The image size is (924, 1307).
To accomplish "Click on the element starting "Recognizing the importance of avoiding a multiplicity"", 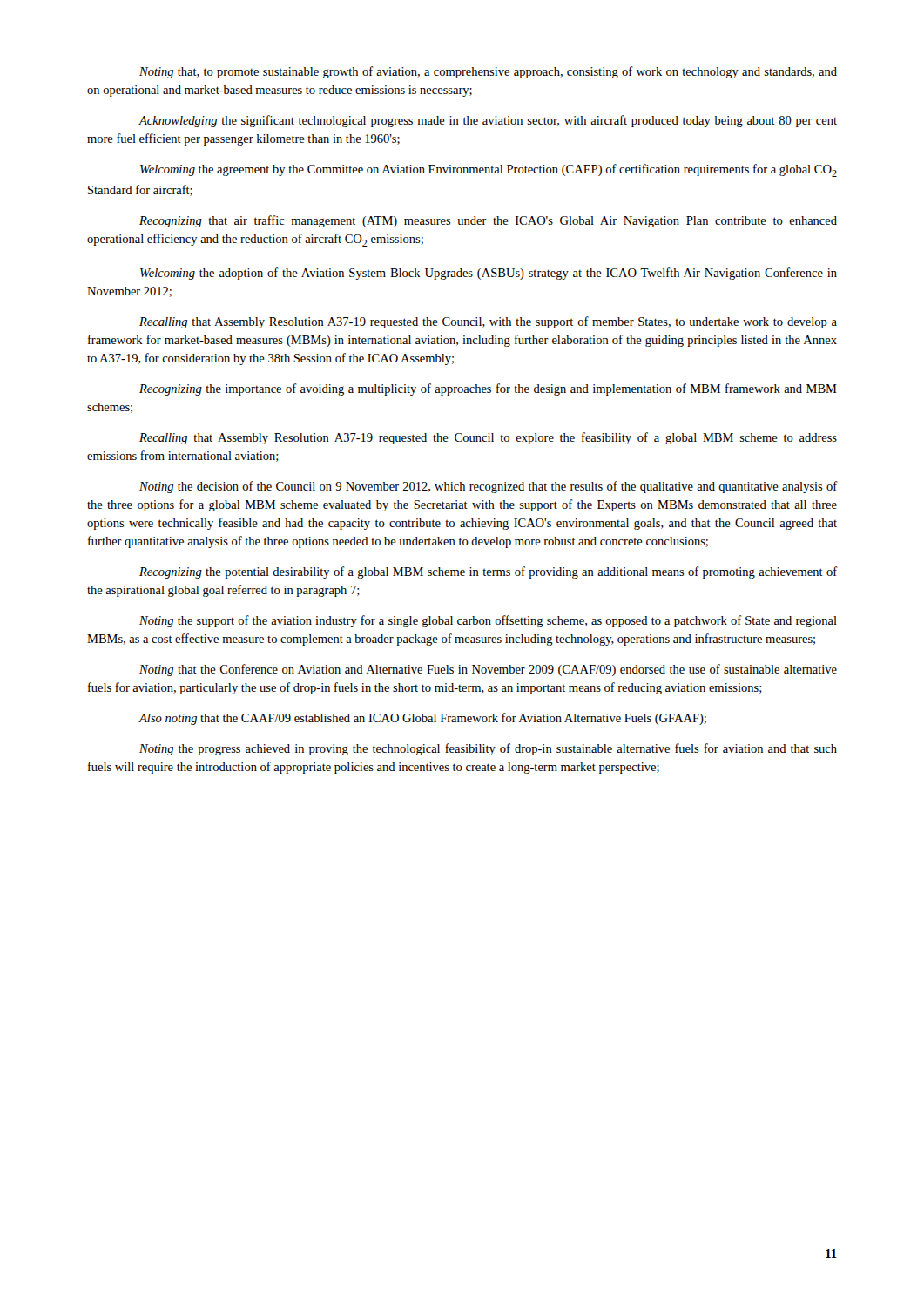I will [462, 398].
